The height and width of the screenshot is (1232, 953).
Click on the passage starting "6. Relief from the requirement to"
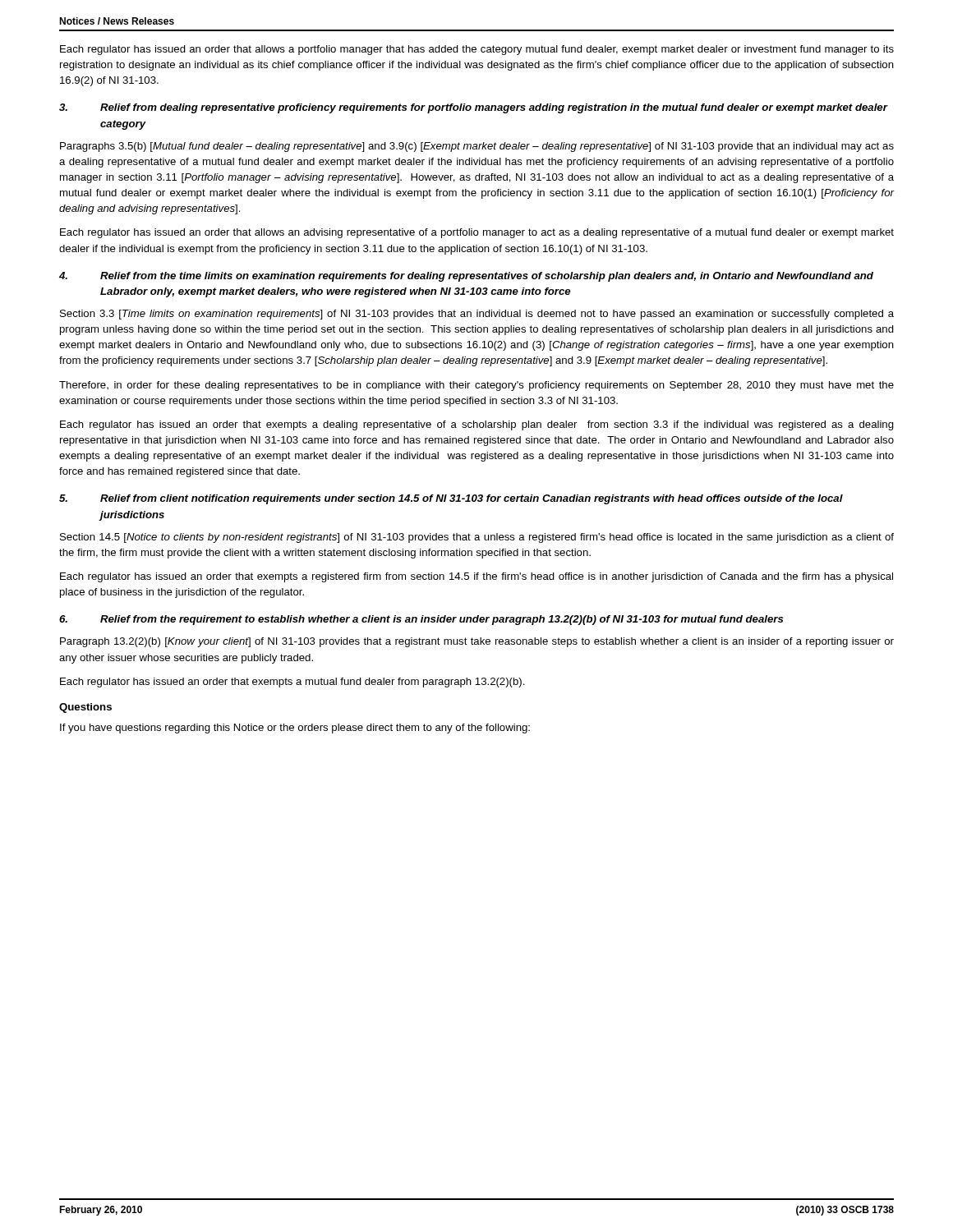coord(476,619)
